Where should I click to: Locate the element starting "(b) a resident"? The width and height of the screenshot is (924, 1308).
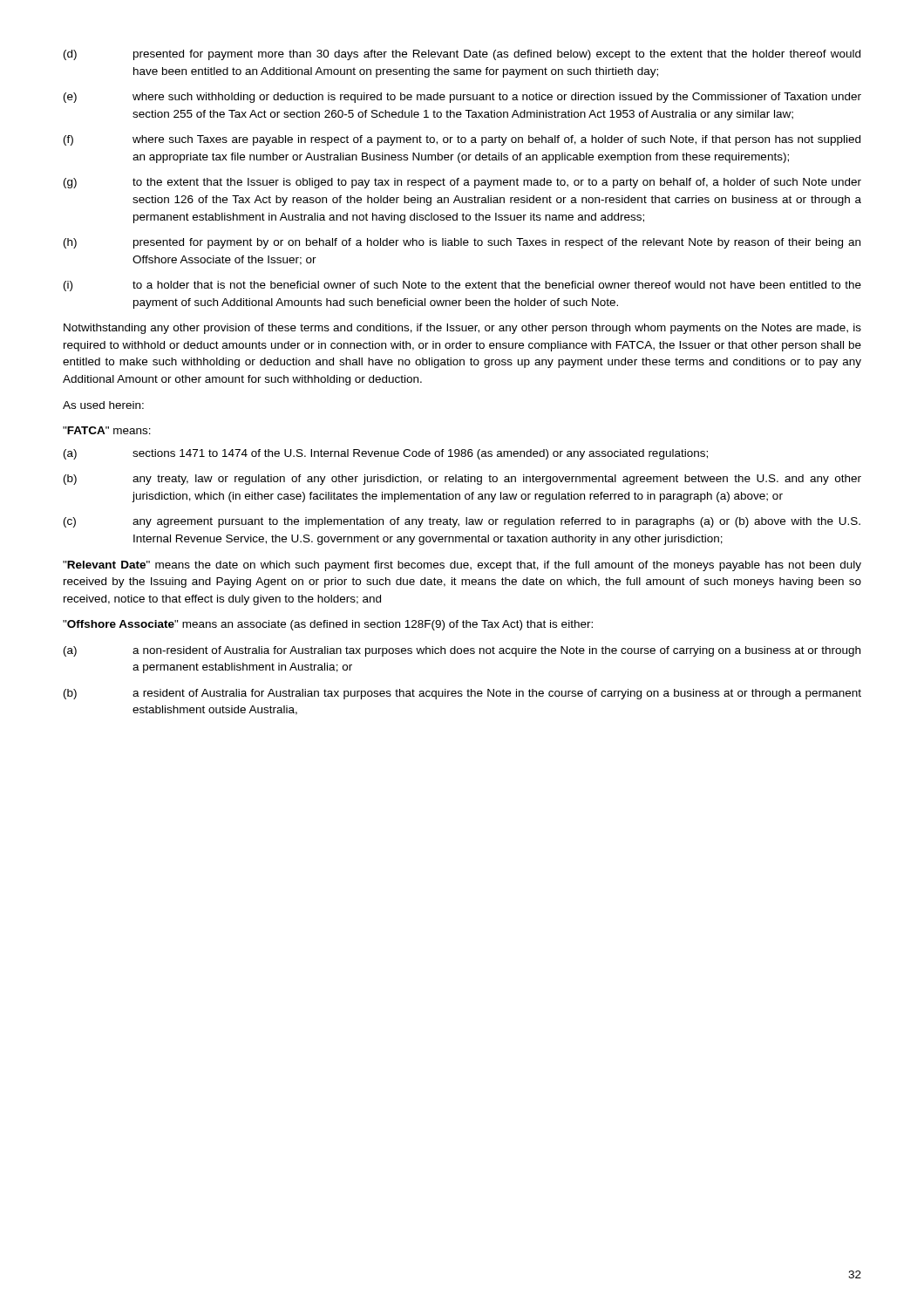[x=462, y=701]
